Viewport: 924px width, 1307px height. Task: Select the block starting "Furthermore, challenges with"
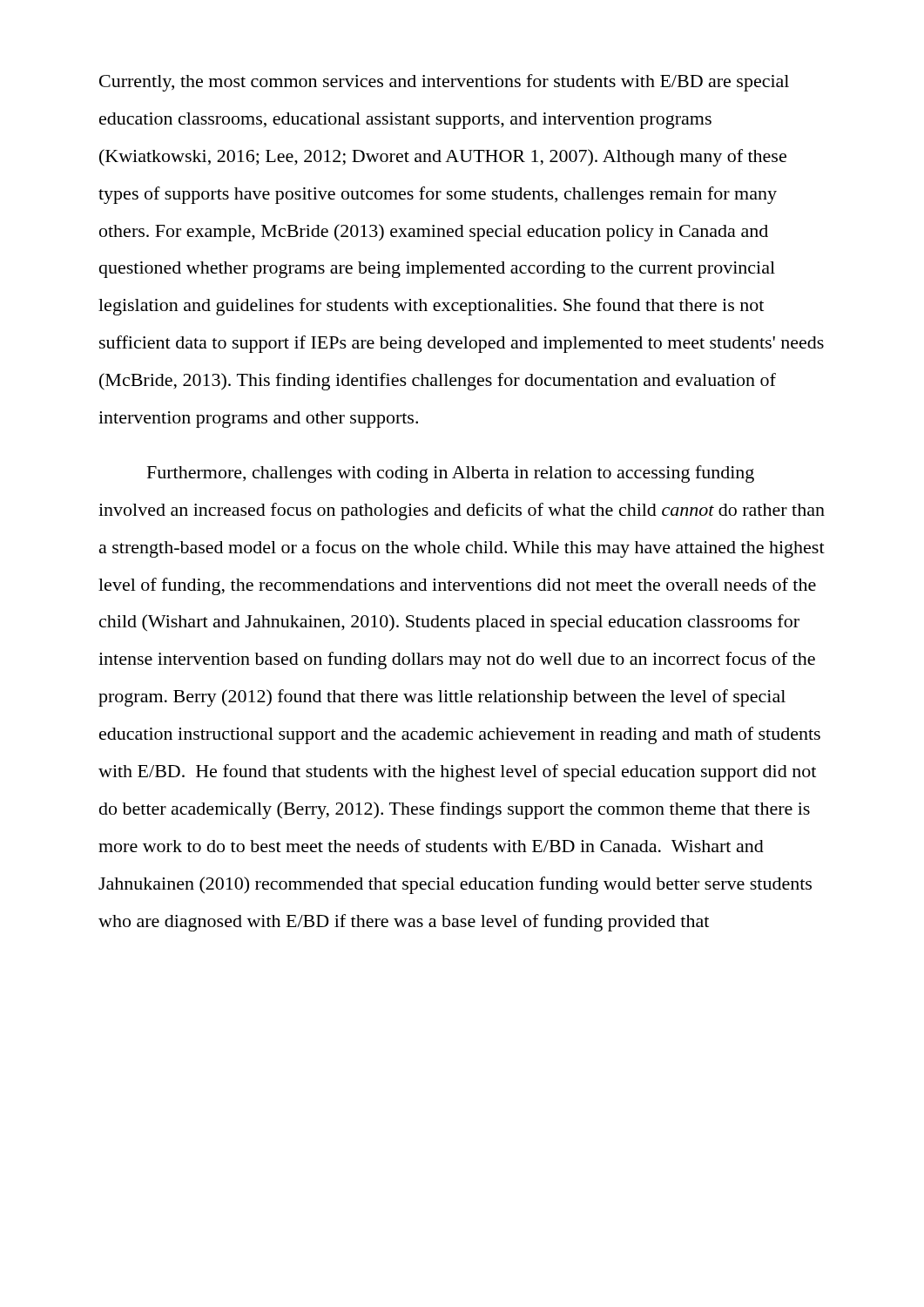(x=462, y=697)
